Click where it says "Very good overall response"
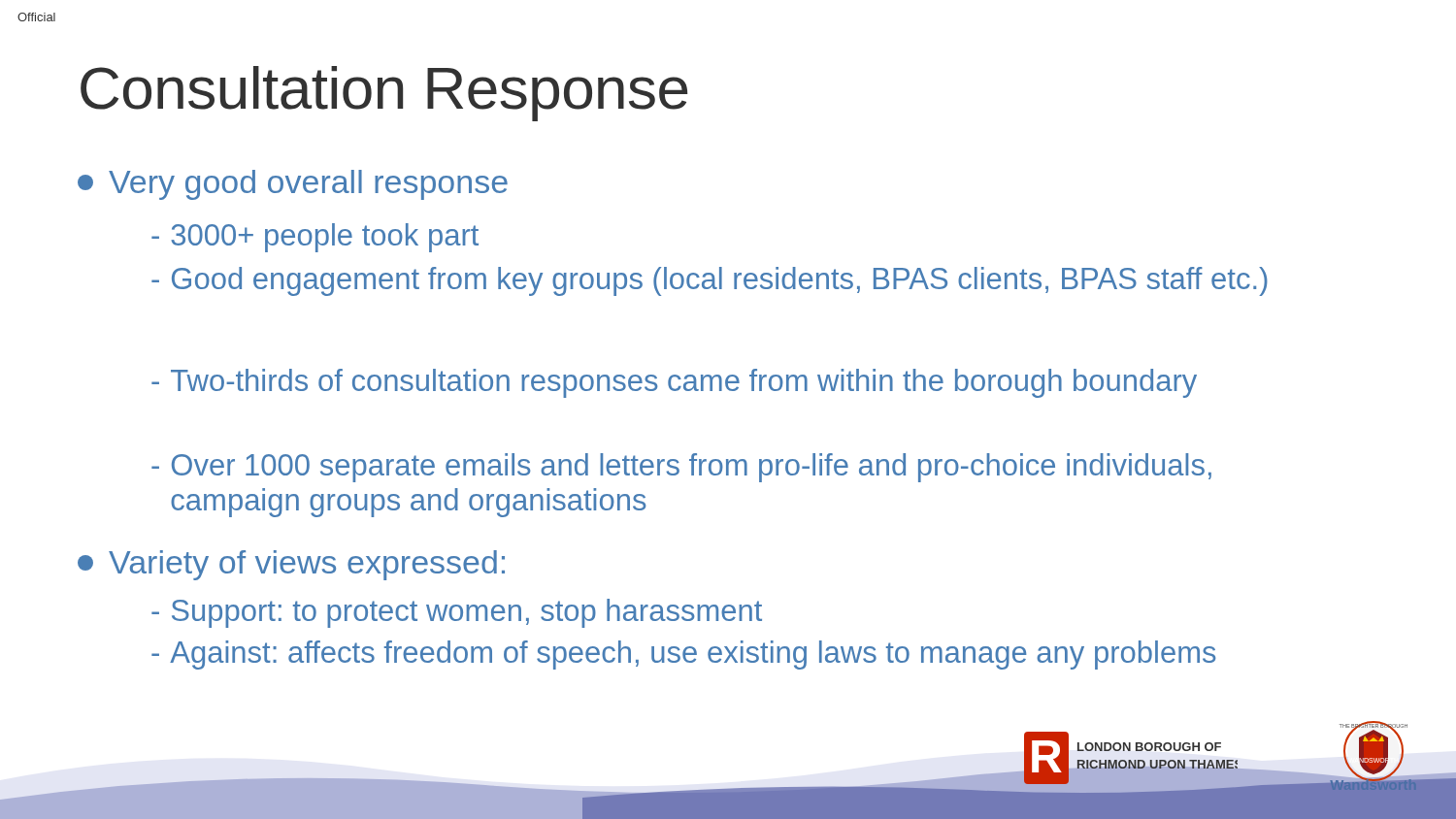This screenshot has height=819, width=1456. 293,182
